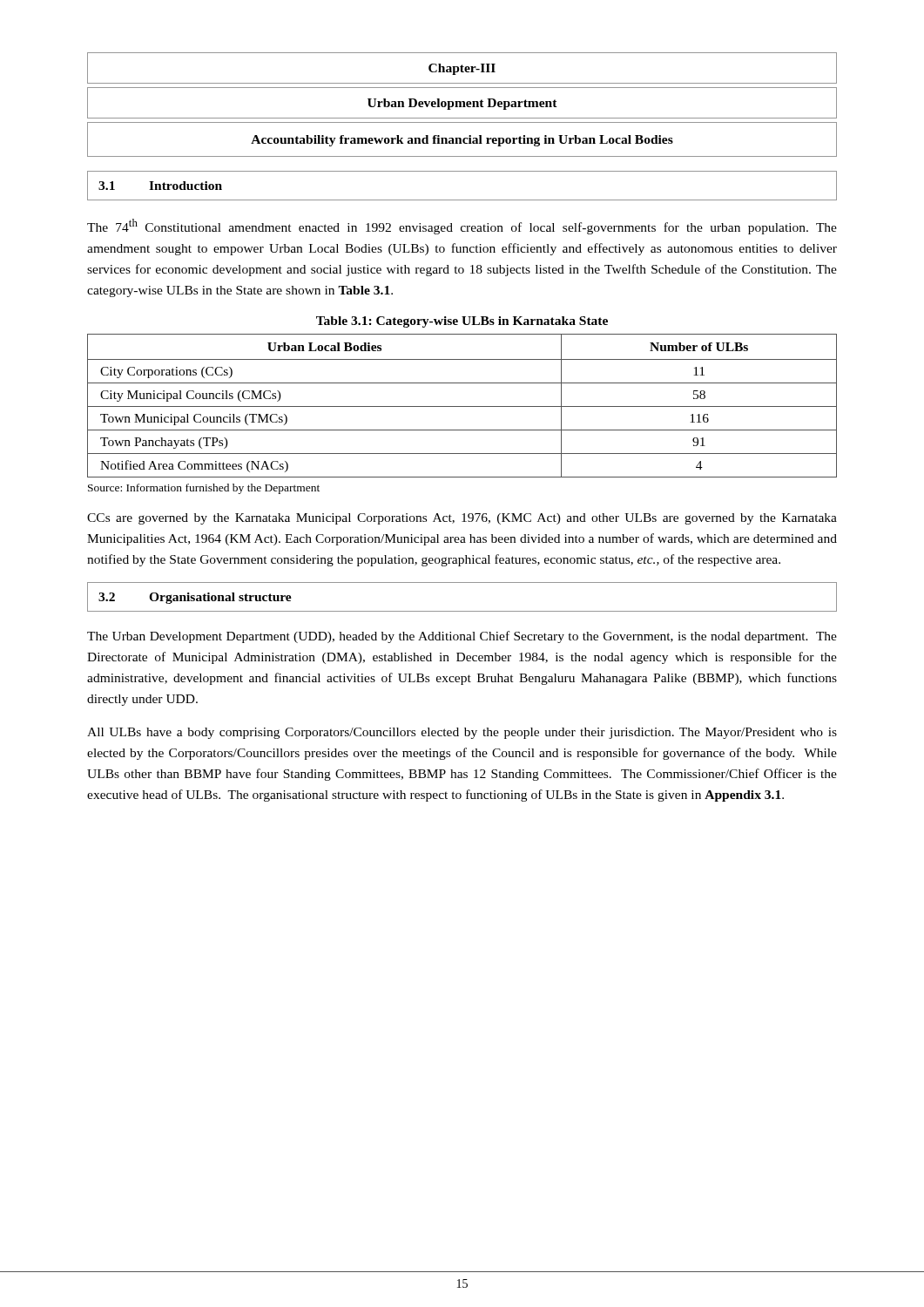
Task: Select the footnote with the text "Source: Information furnished by"
Action: tap(204, 488)
